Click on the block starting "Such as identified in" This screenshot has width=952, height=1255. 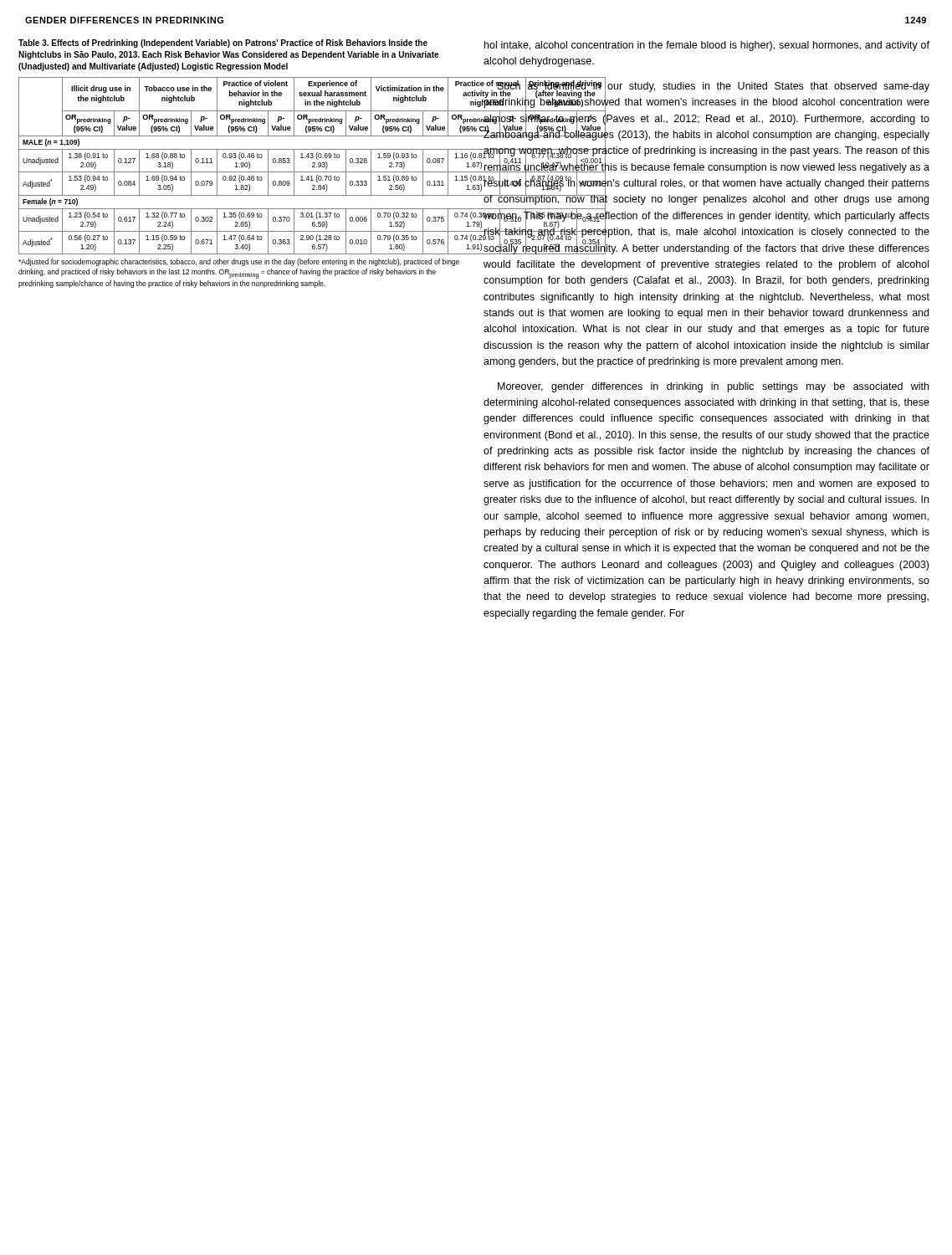pos(706,224)
